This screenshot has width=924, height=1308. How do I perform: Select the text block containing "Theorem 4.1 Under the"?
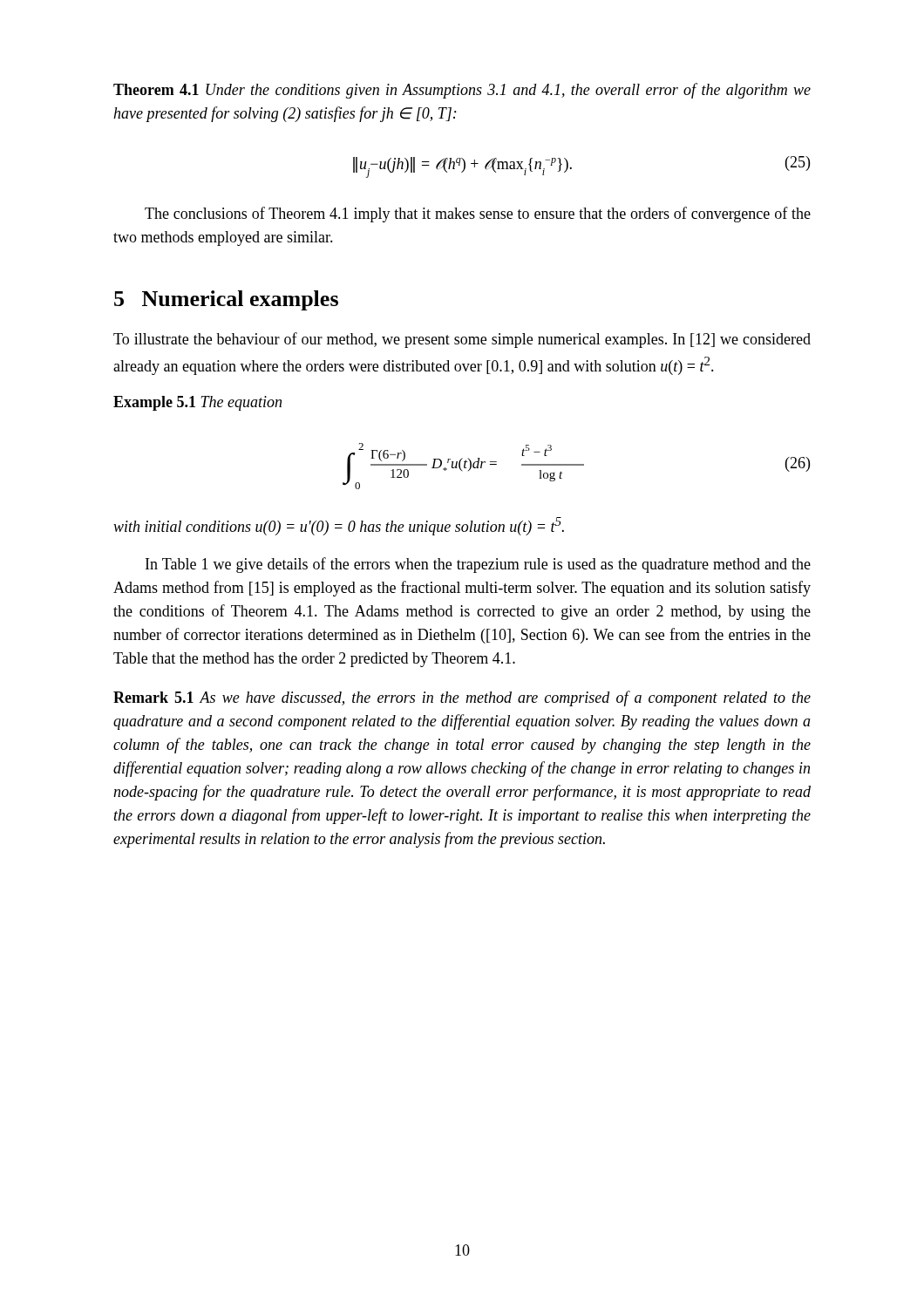click(462, 102)
